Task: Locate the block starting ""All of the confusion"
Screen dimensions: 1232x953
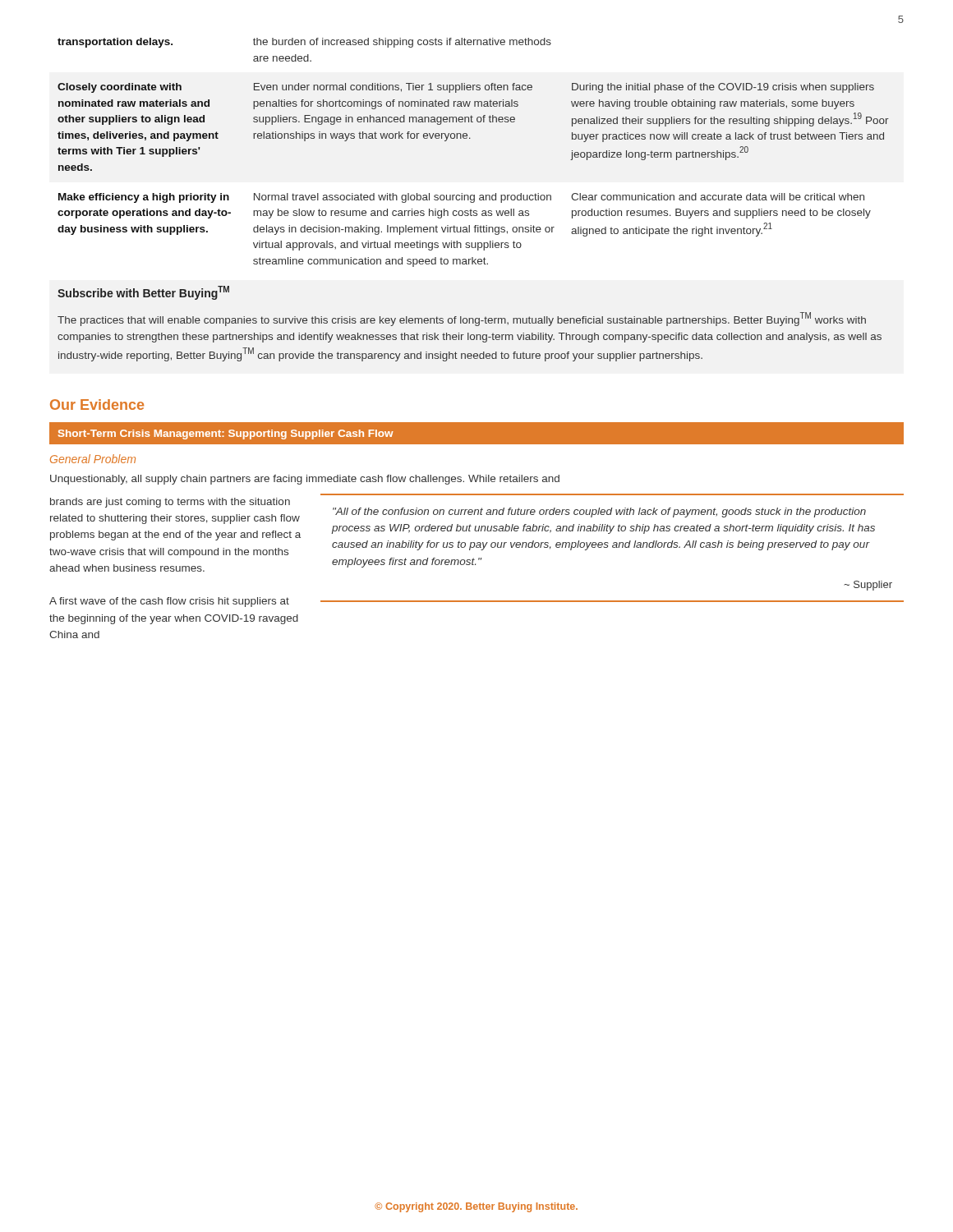Action: coord(612,548)
